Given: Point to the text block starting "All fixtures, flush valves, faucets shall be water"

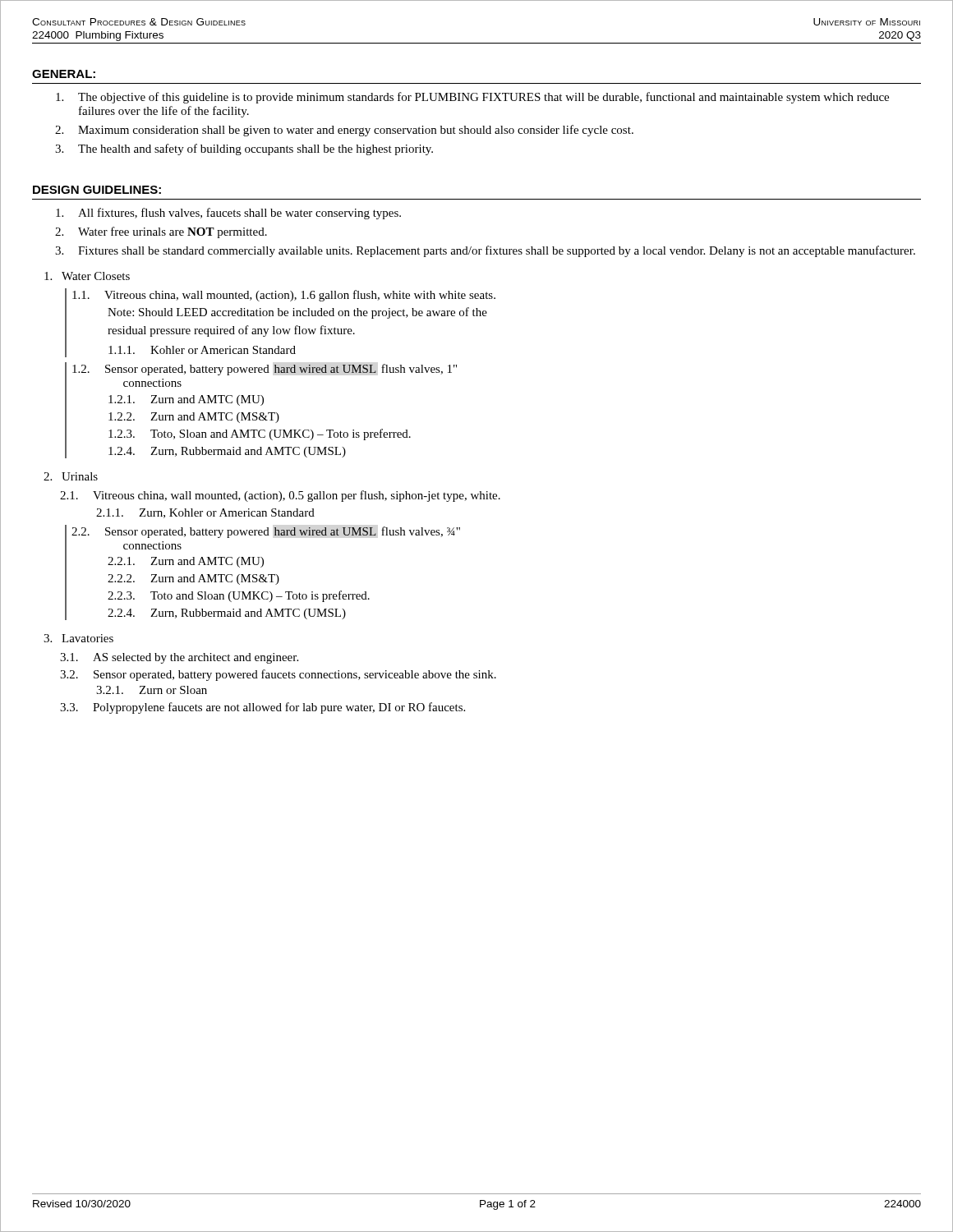Looking at the screenshot, I should 228,214.
